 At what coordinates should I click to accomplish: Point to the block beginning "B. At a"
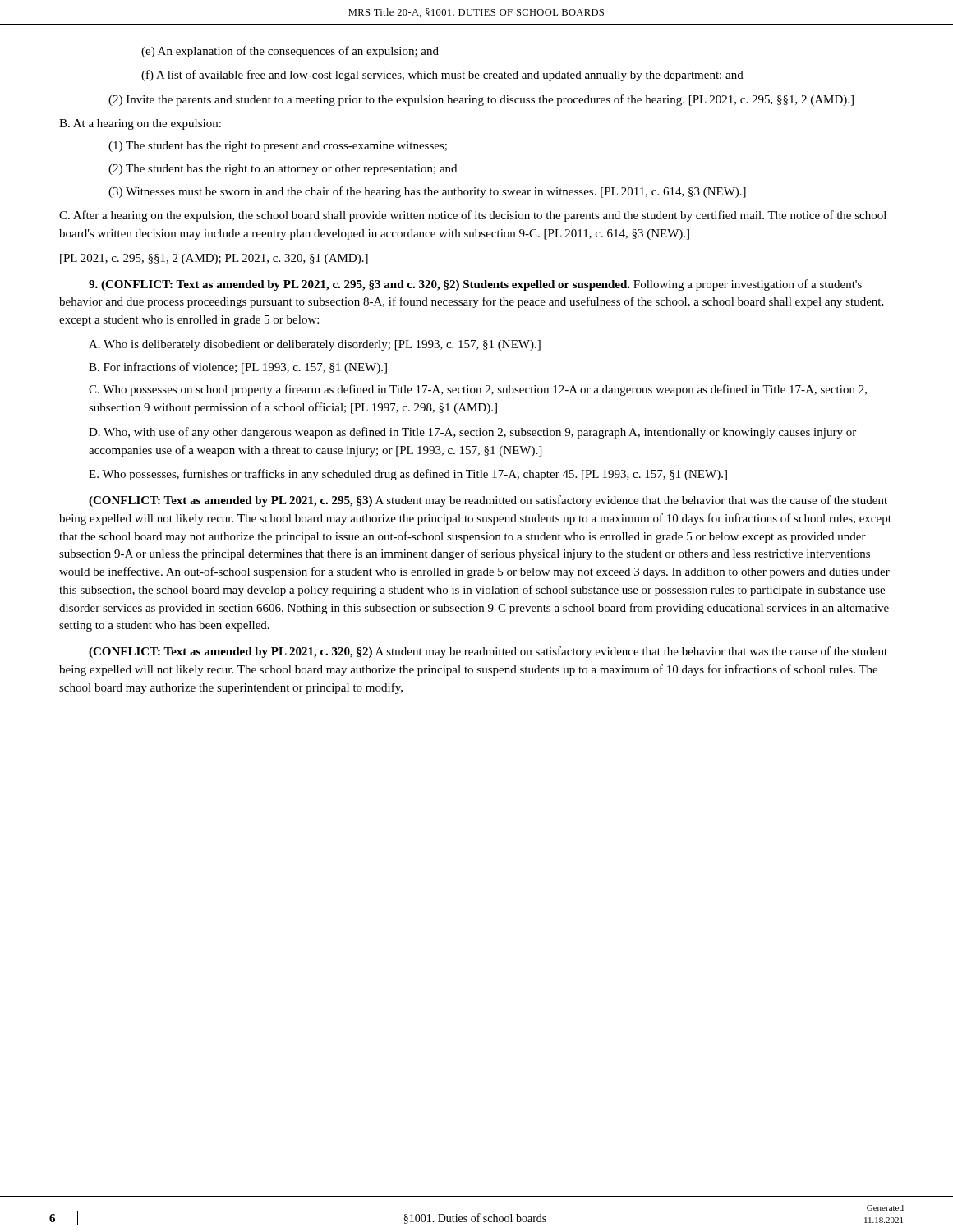[x=140, y=123]
